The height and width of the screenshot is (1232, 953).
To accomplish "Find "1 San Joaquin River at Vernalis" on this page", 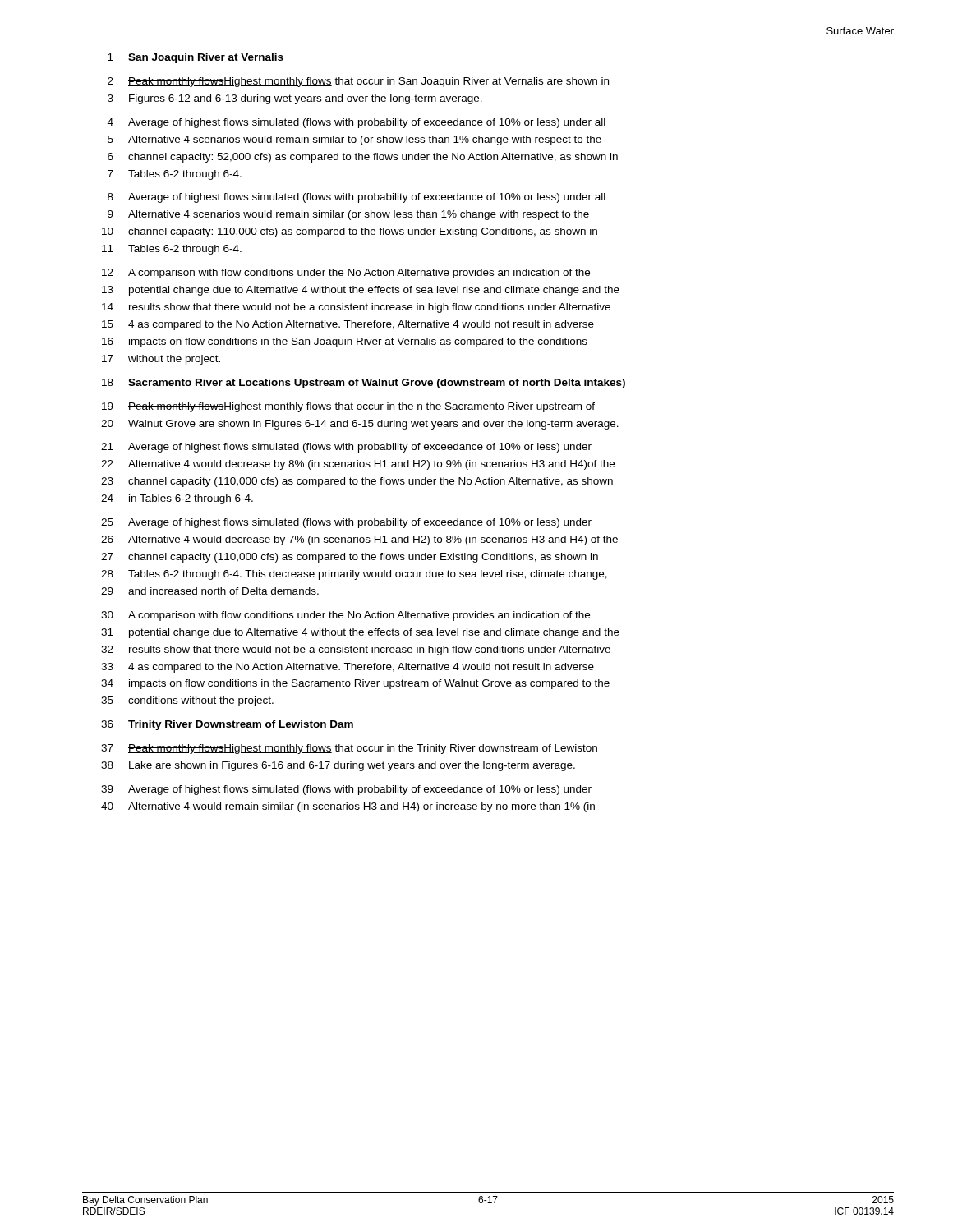I will pos(196,58).
